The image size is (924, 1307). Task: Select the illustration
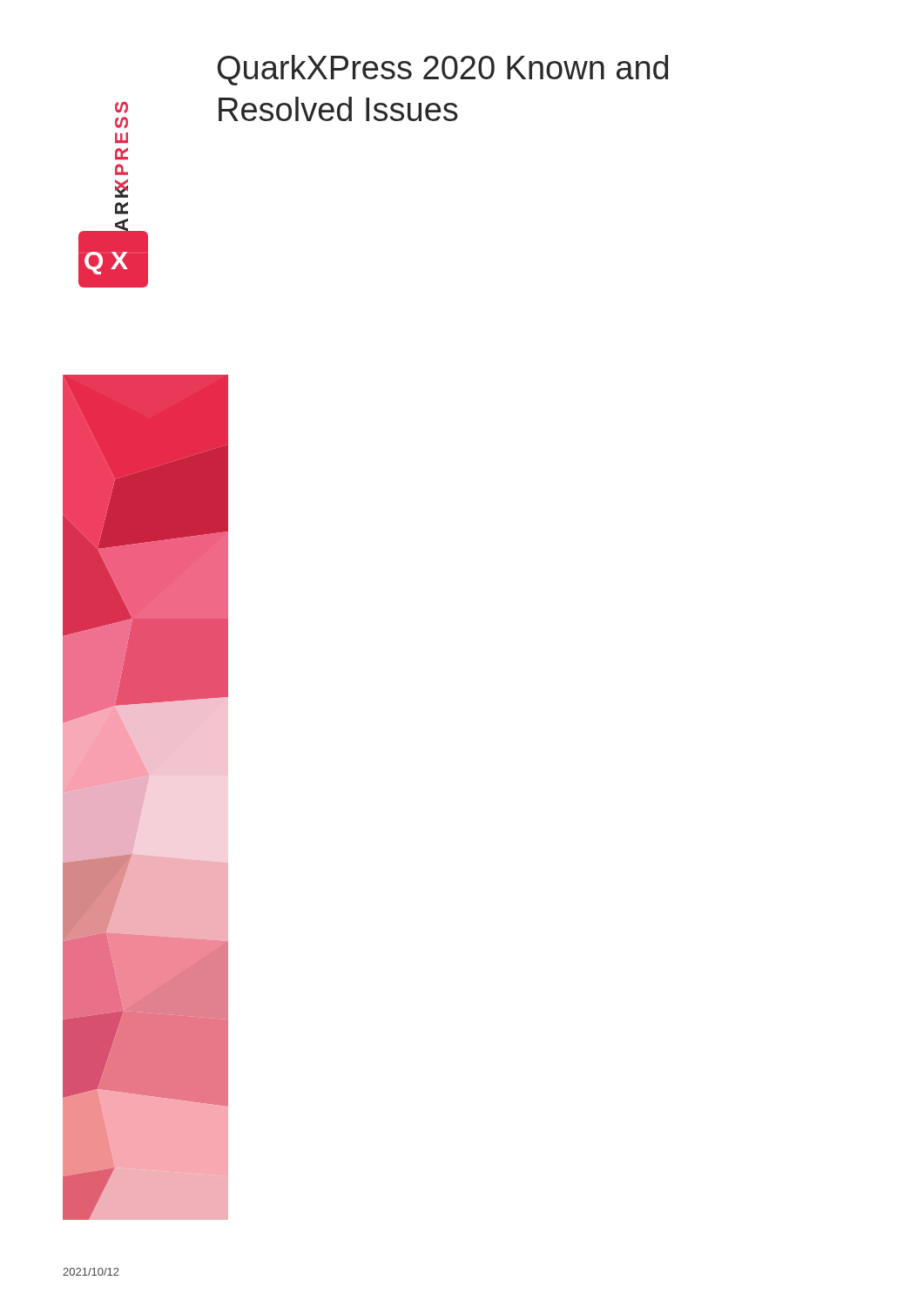point(145,797)
